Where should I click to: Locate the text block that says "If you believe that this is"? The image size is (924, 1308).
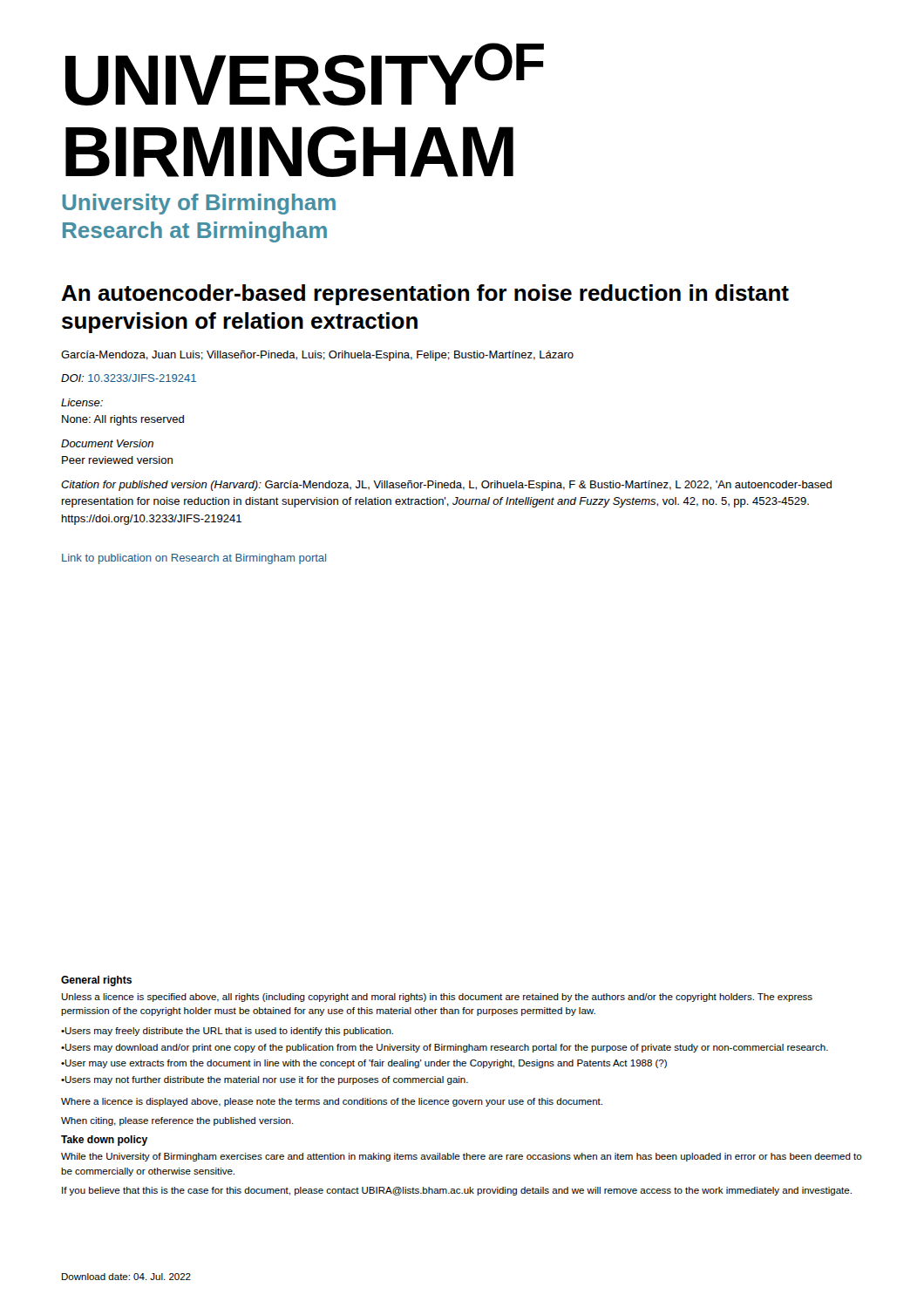coord(457,1191)
